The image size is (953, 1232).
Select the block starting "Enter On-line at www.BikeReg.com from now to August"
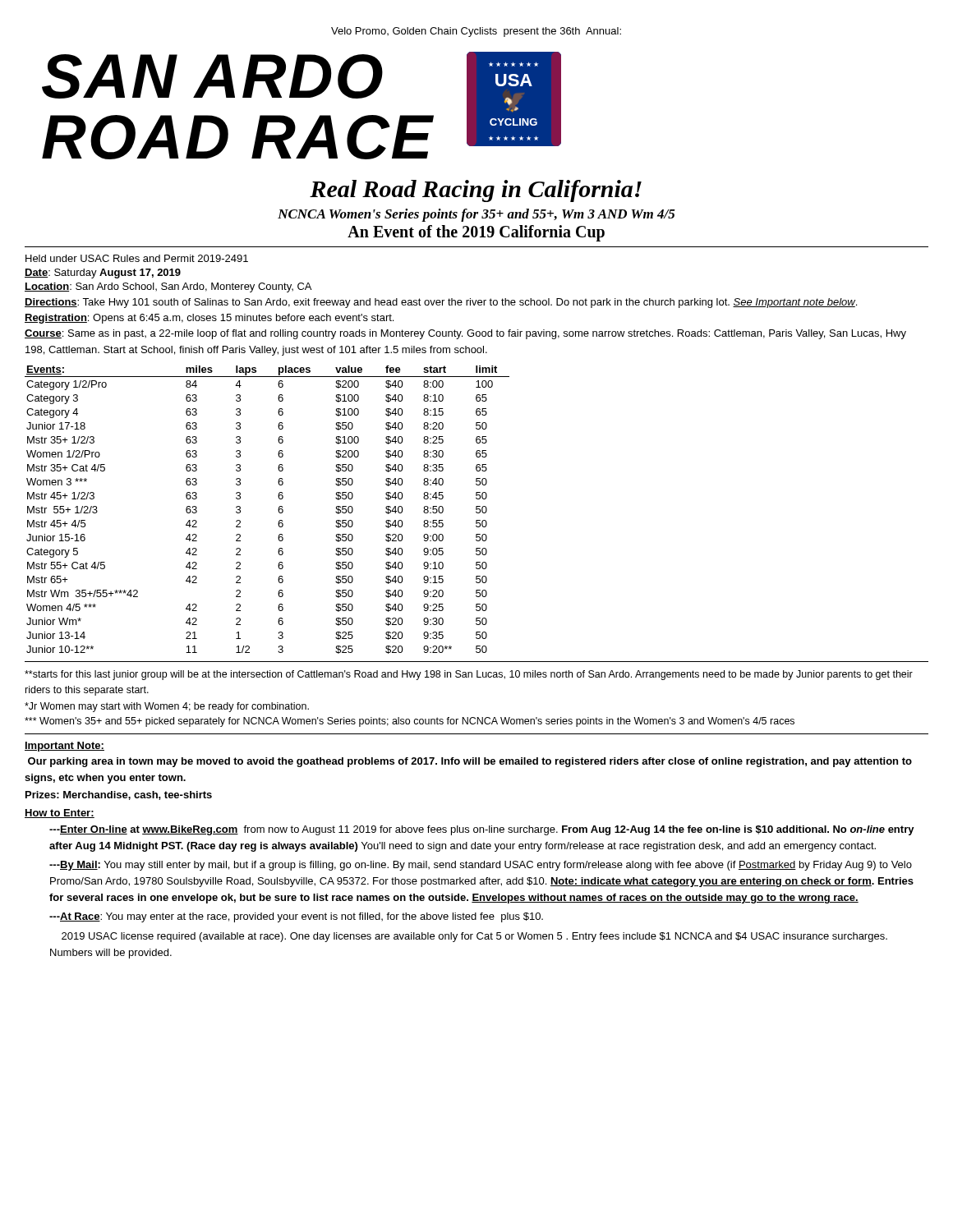point(482,837)
